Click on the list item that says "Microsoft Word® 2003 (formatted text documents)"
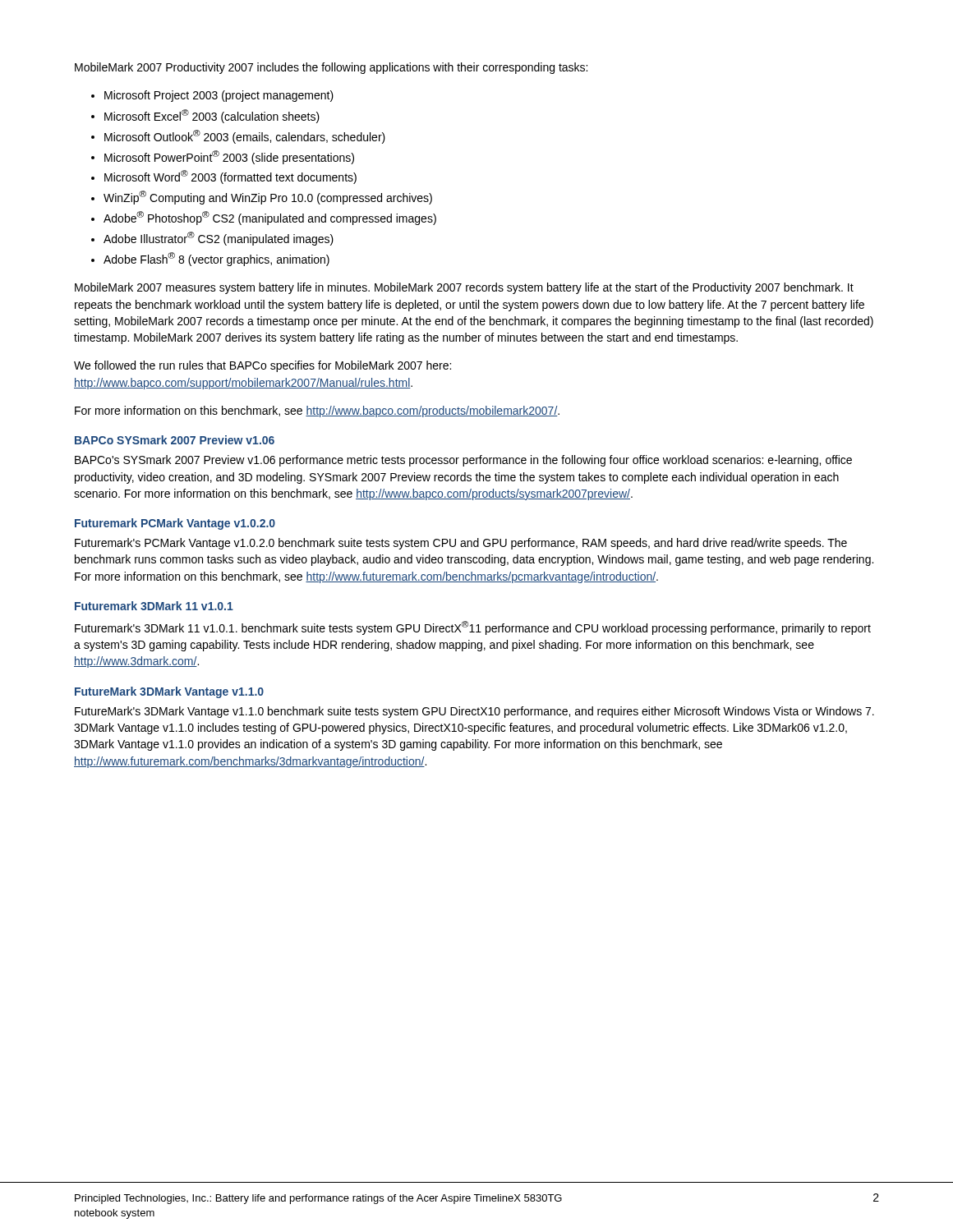The image size is (953, 1232). pyautogui.click(x=230, y=176)
